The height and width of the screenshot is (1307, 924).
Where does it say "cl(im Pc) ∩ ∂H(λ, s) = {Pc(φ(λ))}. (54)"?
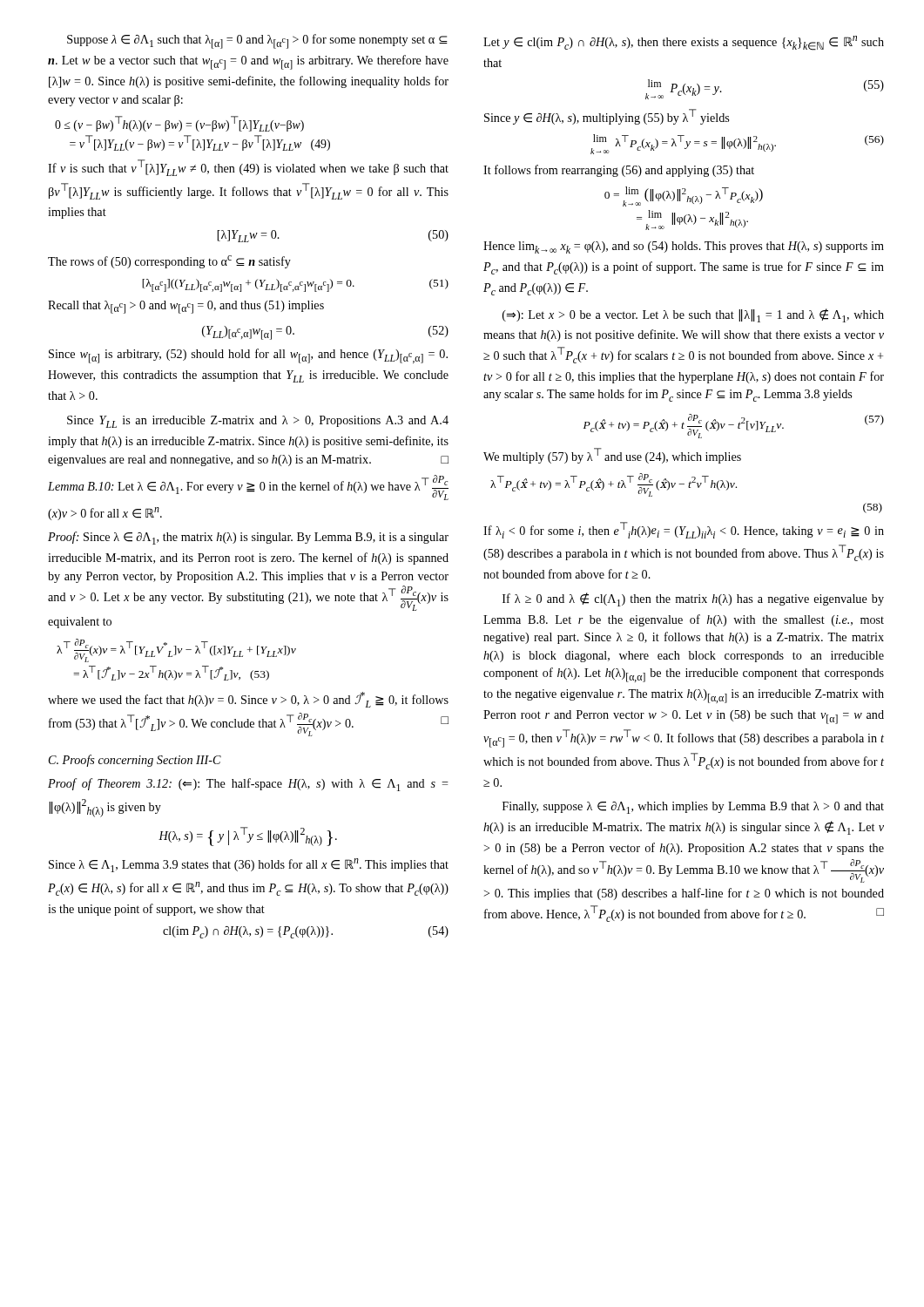306,933
